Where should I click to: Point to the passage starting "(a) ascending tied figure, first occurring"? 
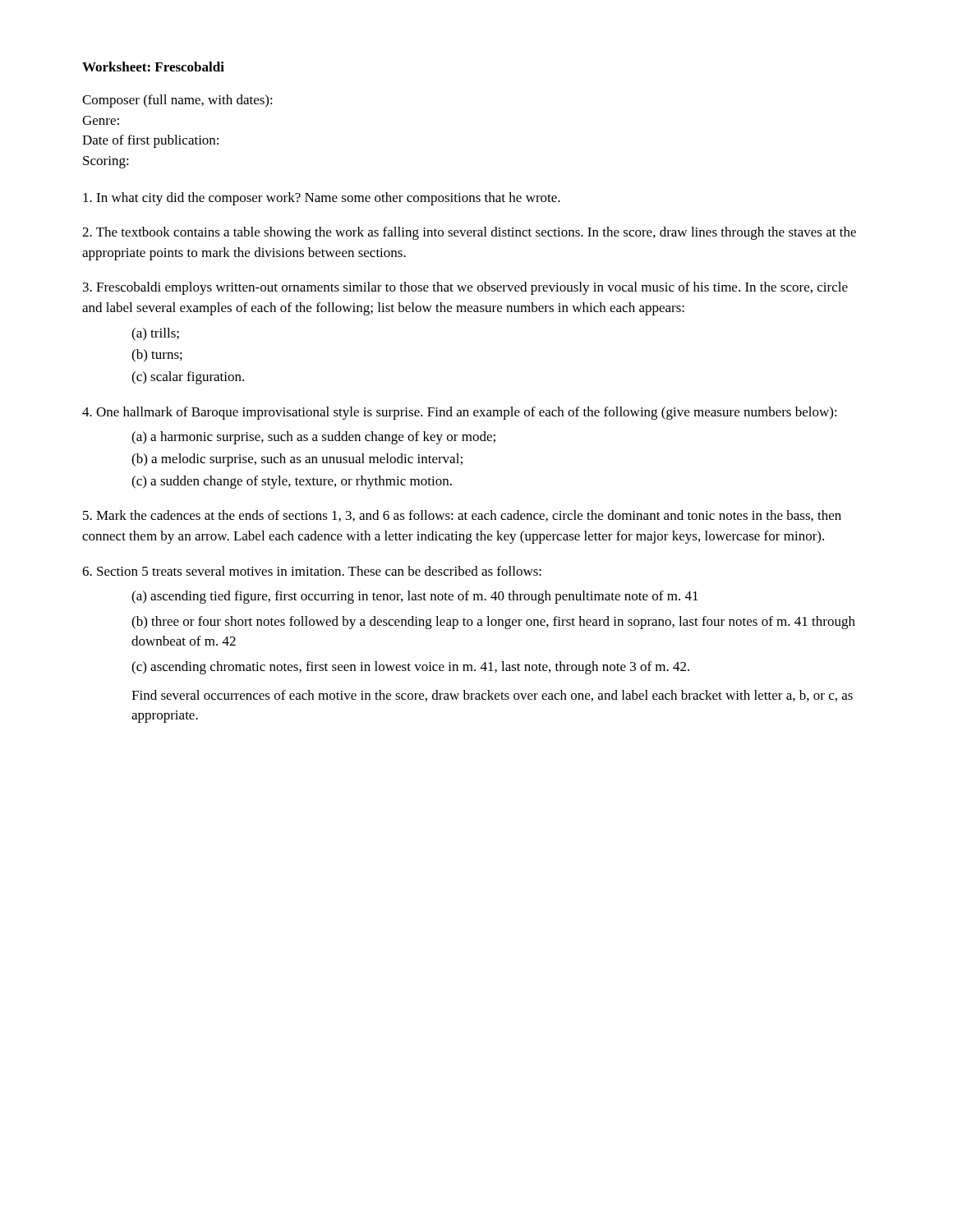(415, 596)
